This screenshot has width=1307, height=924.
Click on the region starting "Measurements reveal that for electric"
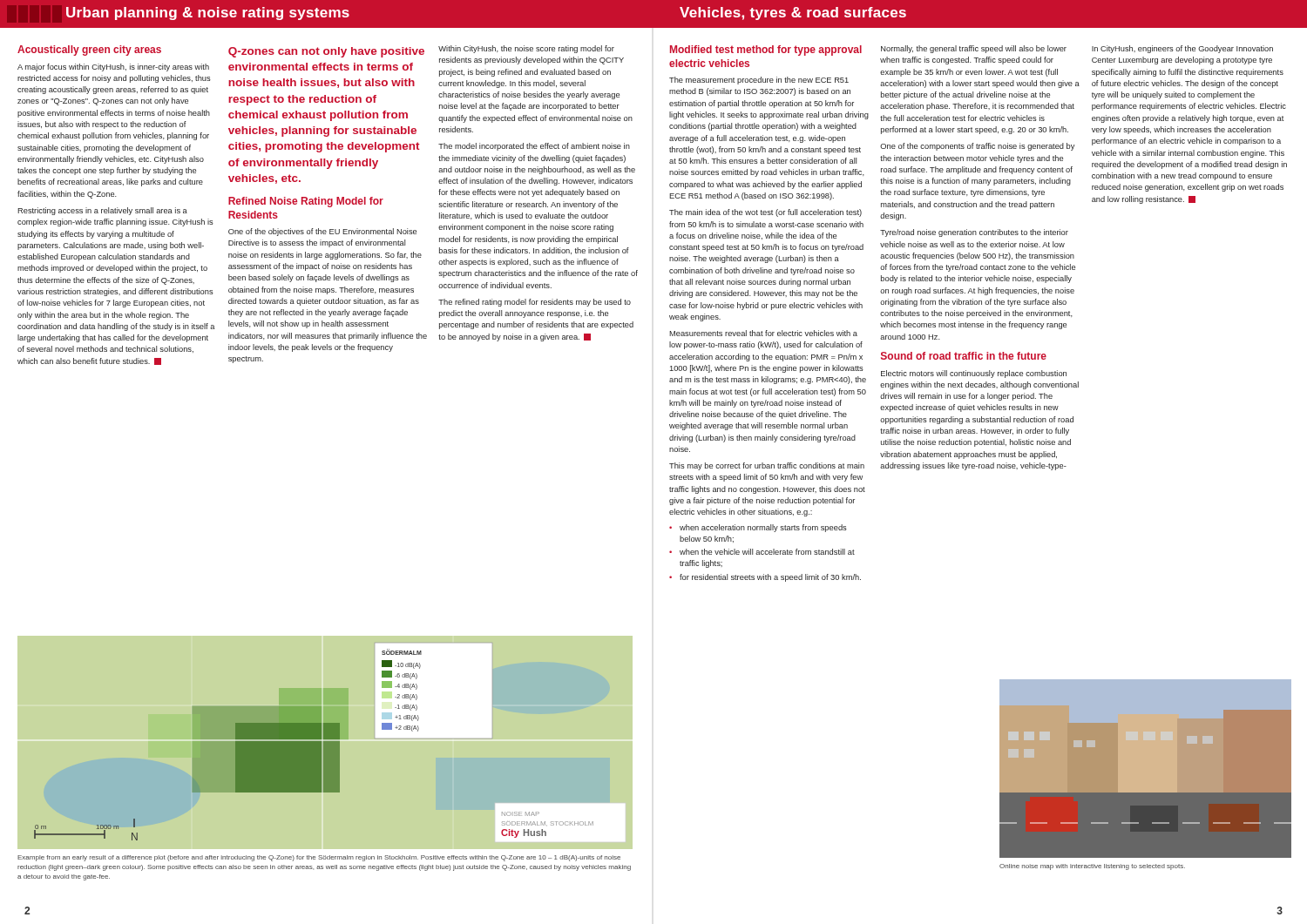tap(768, 391)
